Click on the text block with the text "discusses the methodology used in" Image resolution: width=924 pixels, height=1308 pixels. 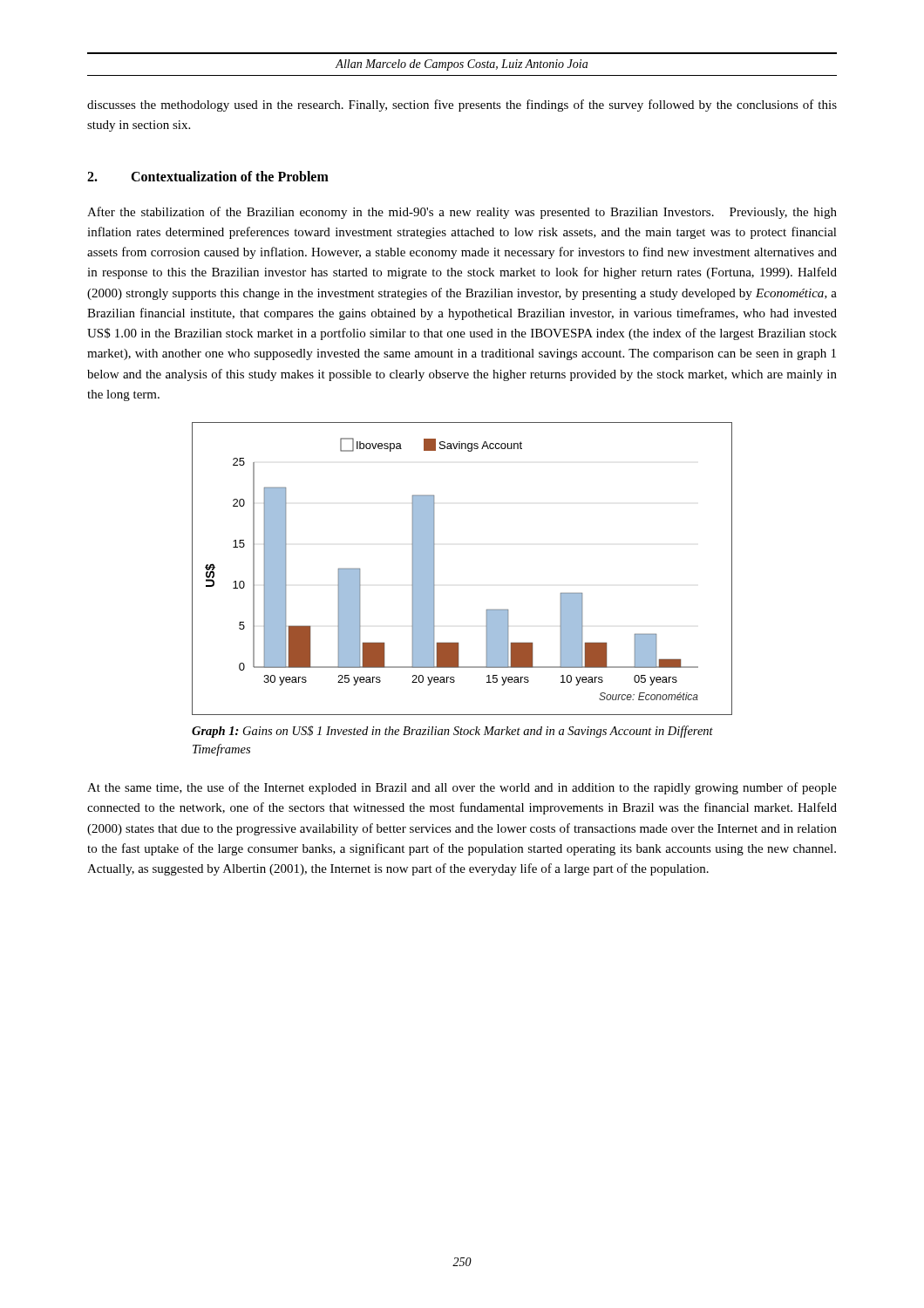462,115
